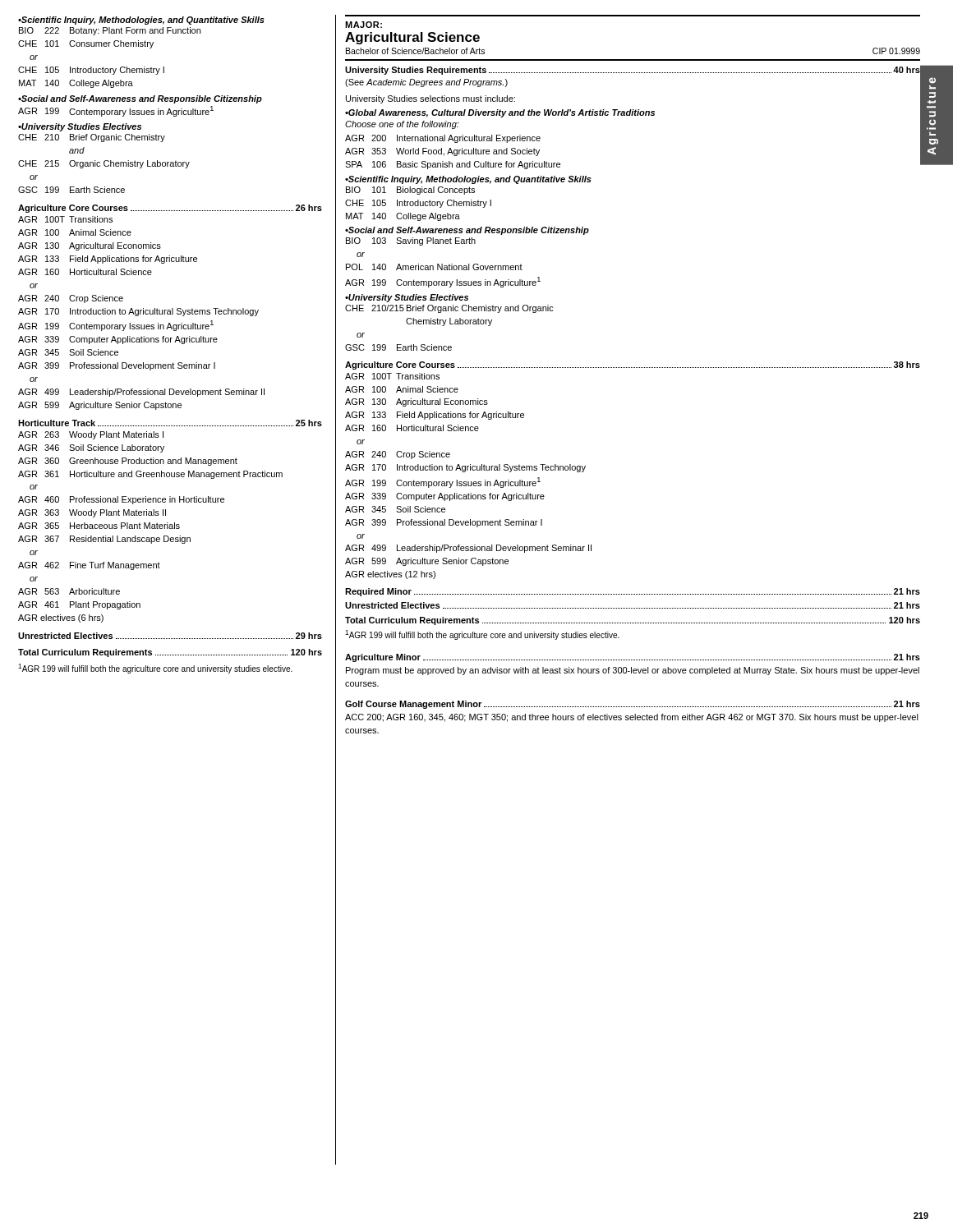Find the text starting "CHE210/215Brief Organic Chemistry"

(x=449, y=309)
